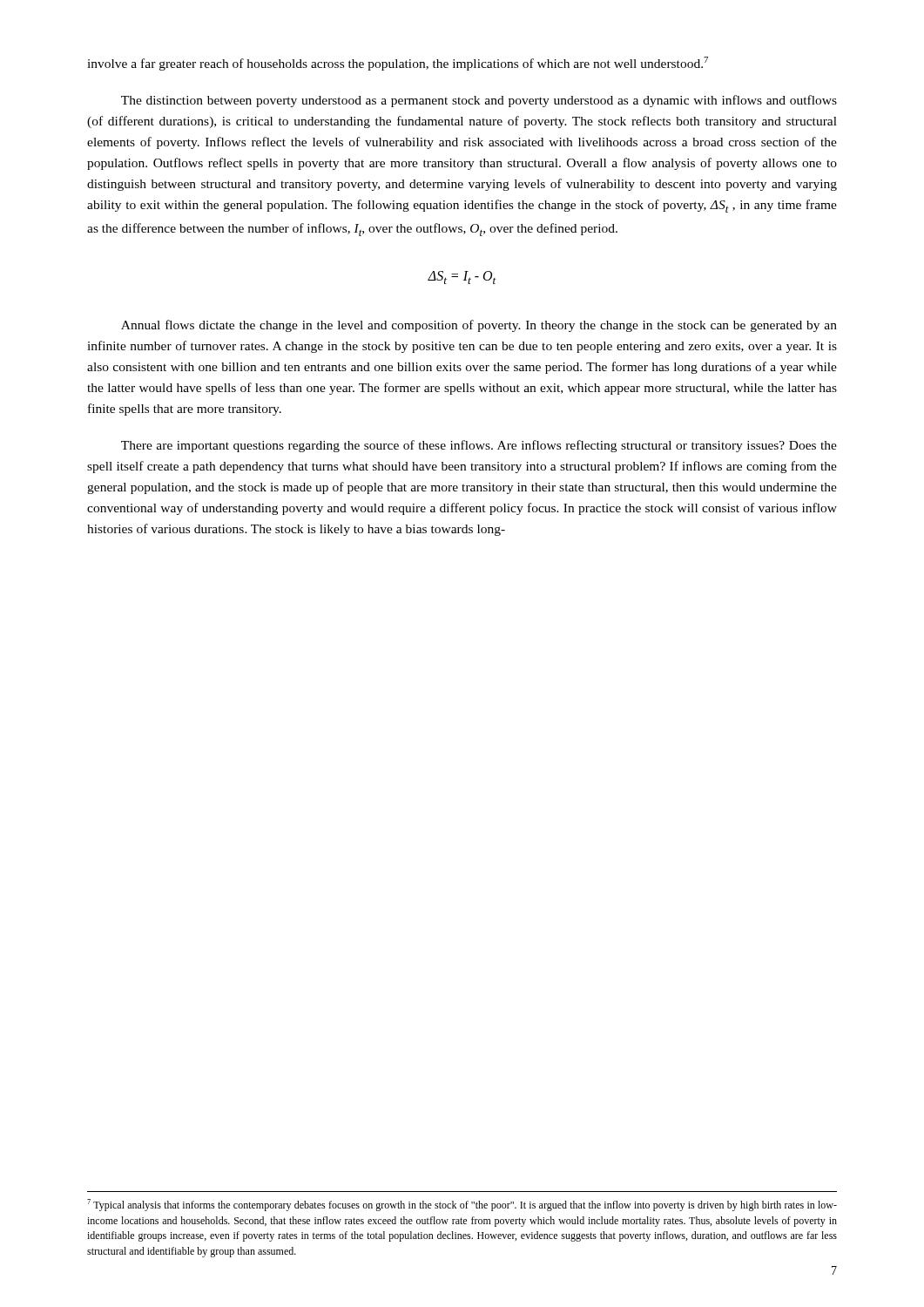Image resolution: width=924 pixels, height=1307 pixels.
Task: Find the text block containing "involve a far"
Action: (x=398, y=62)
